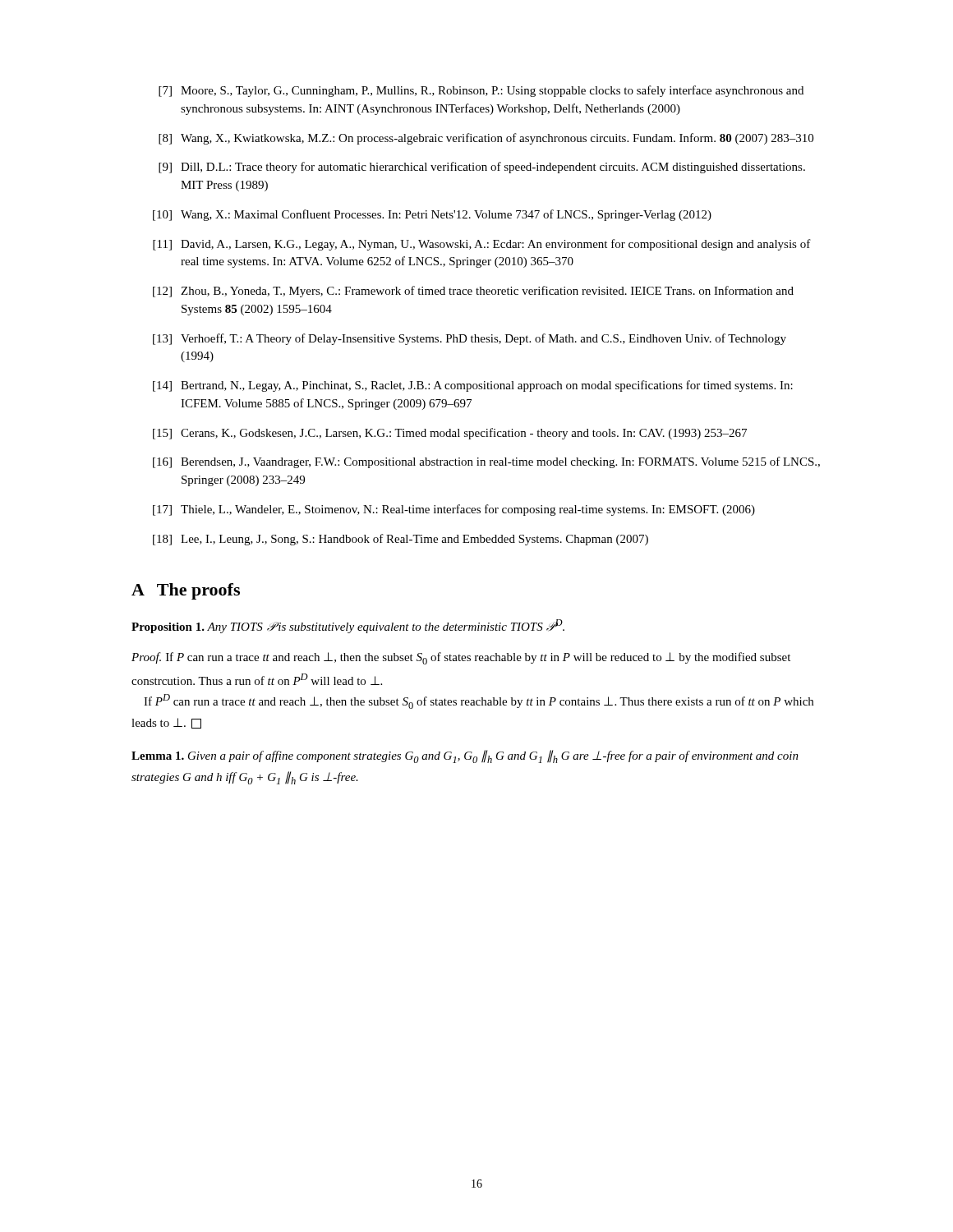Locate the list item that says "[16] Berendsen, J., Vaandrager, F.W.:"
The height and width of the screenshot is (1232, 953).
476,471
